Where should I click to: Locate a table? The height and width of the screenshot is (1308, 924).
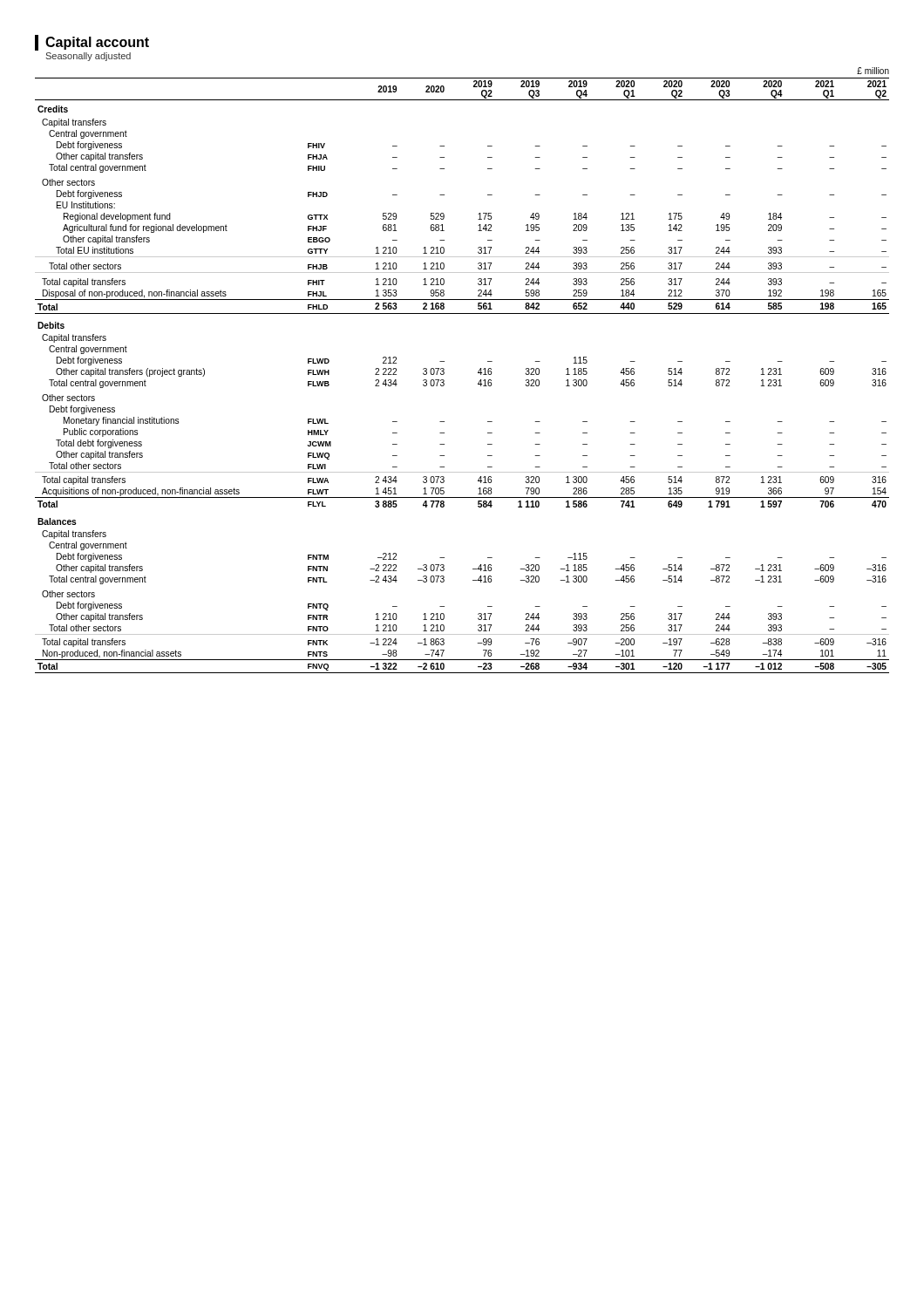462,370
